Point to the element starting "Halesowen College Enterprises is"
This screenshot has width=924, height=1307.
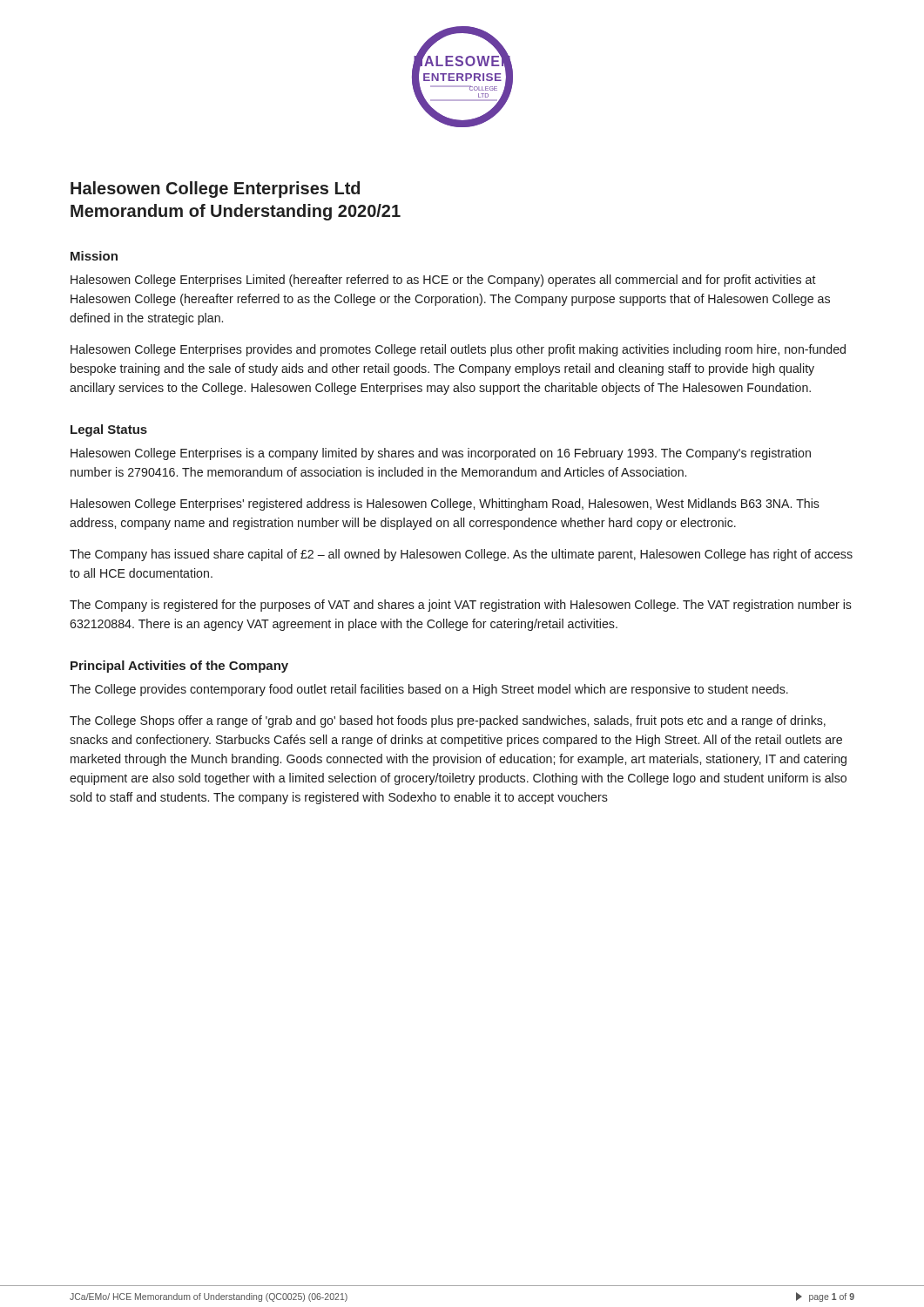pyautogui.click(x=441, y=463)
